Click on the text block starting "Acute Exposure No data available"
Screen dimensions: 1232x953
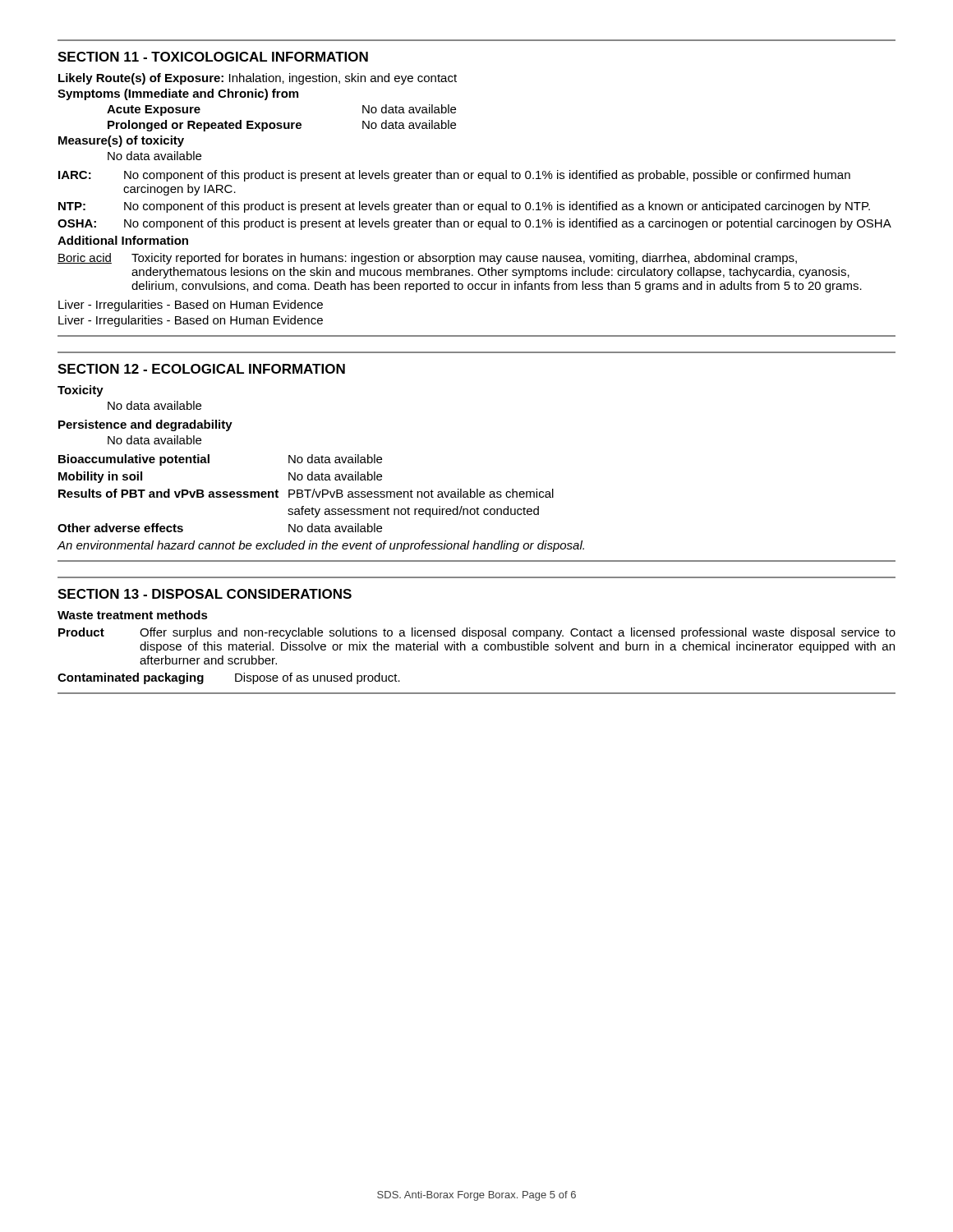[x=156, y=110]
